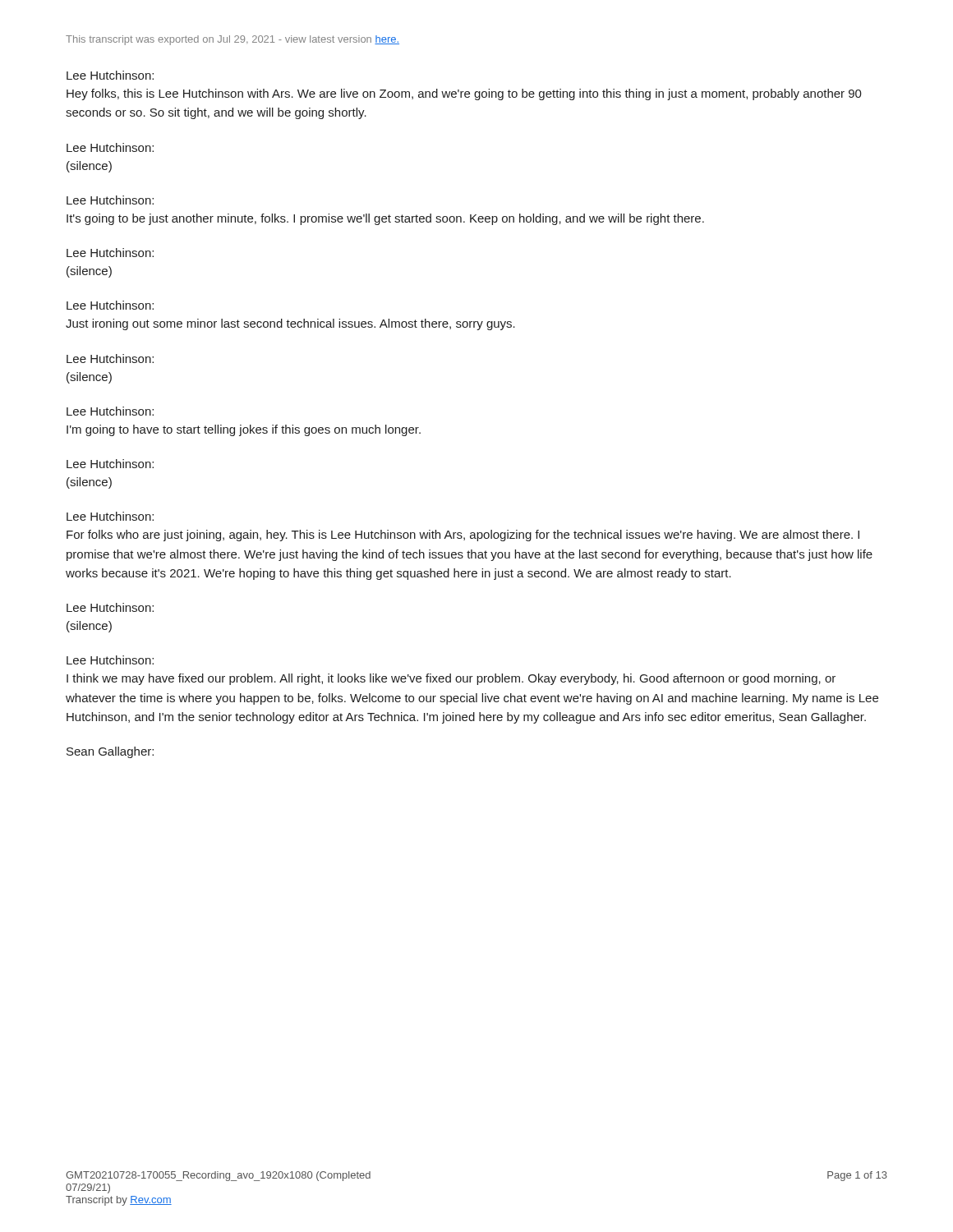The image size is (953, 1232).
Task: Find the text block starting "Sean Gallagher:"
Action: coord(110,751)
